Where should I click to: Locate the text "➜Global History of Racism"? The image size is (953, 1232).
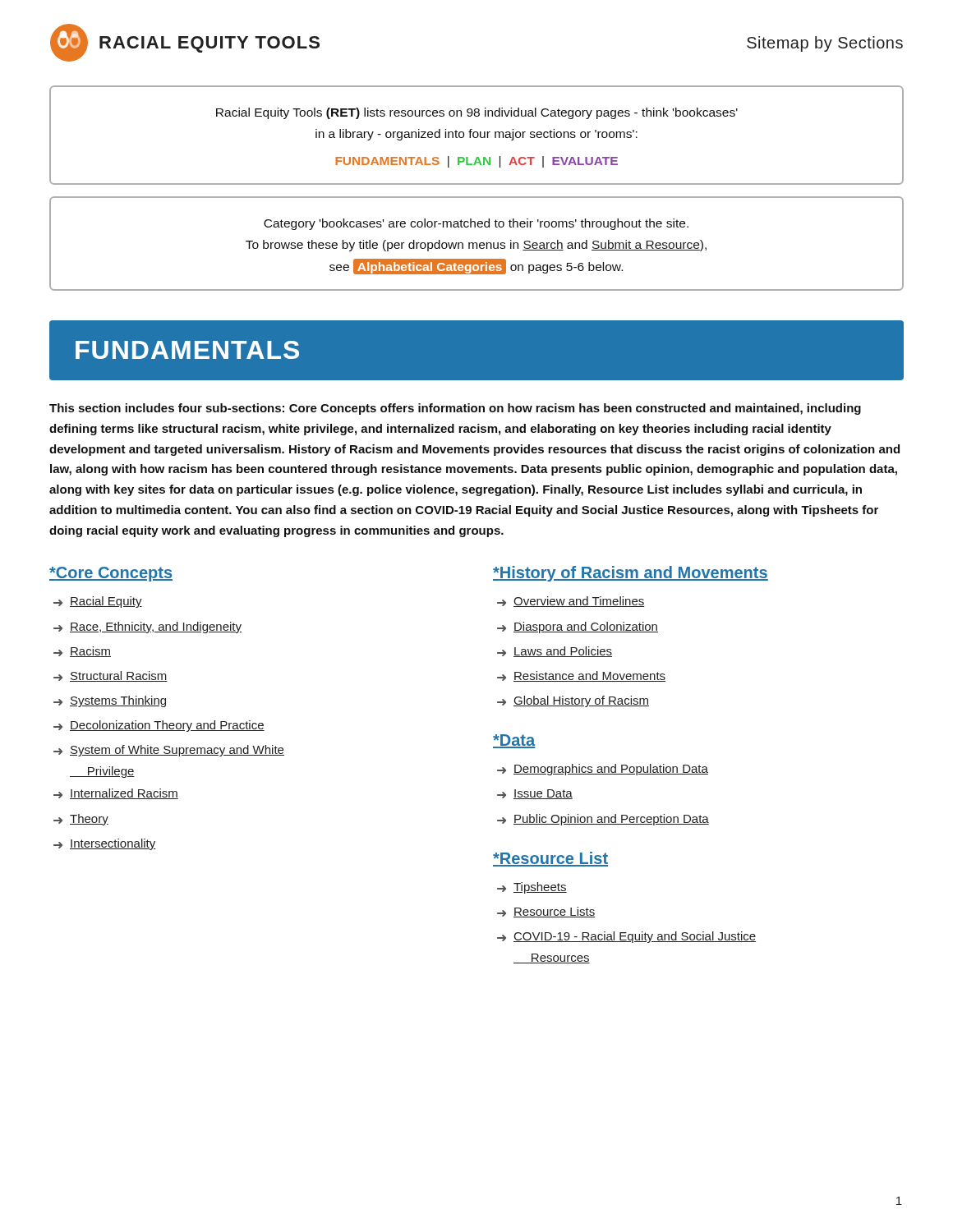[573, 702]
